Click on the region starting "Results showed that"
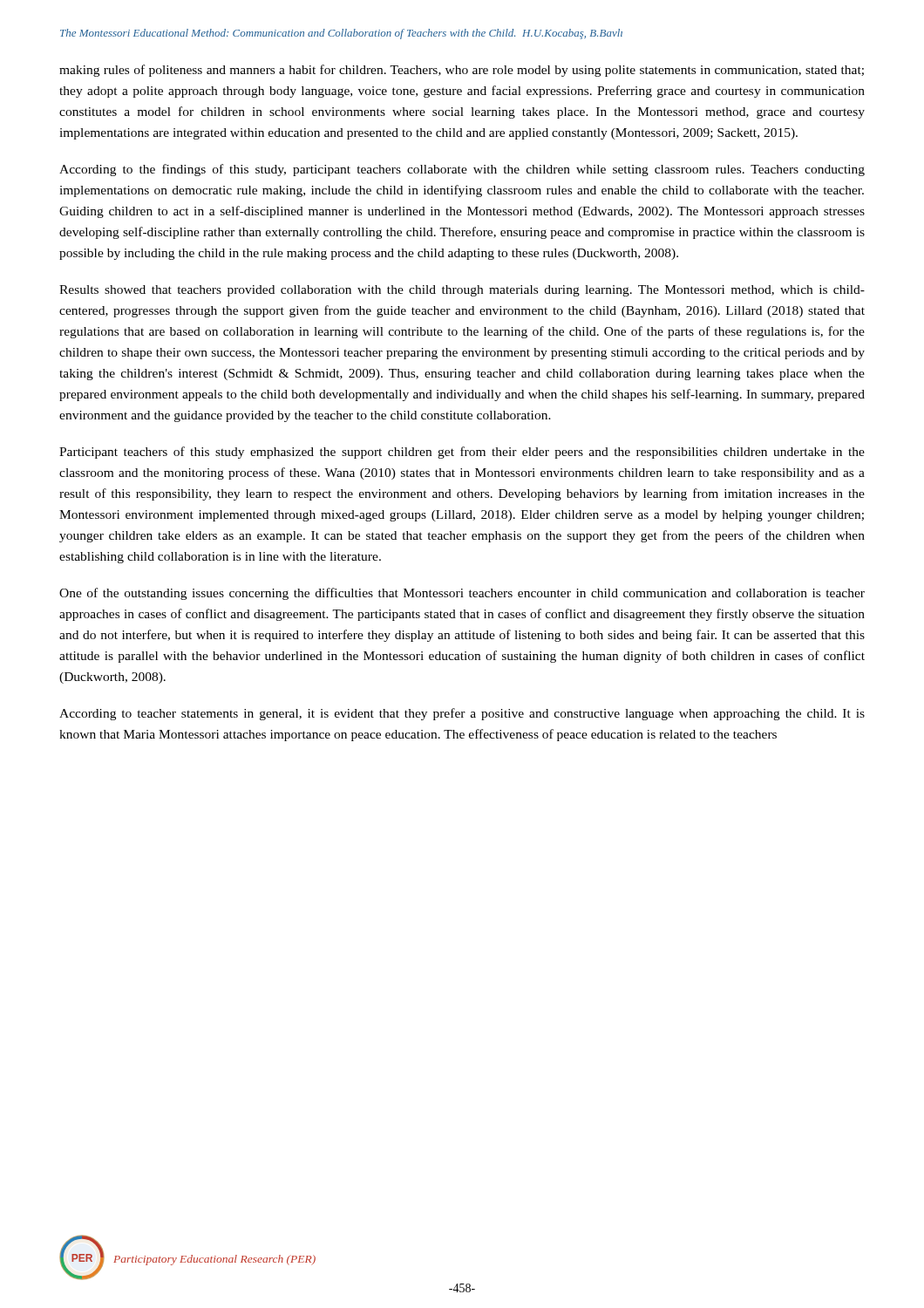The image size is (924, 1308). point(462,352)
